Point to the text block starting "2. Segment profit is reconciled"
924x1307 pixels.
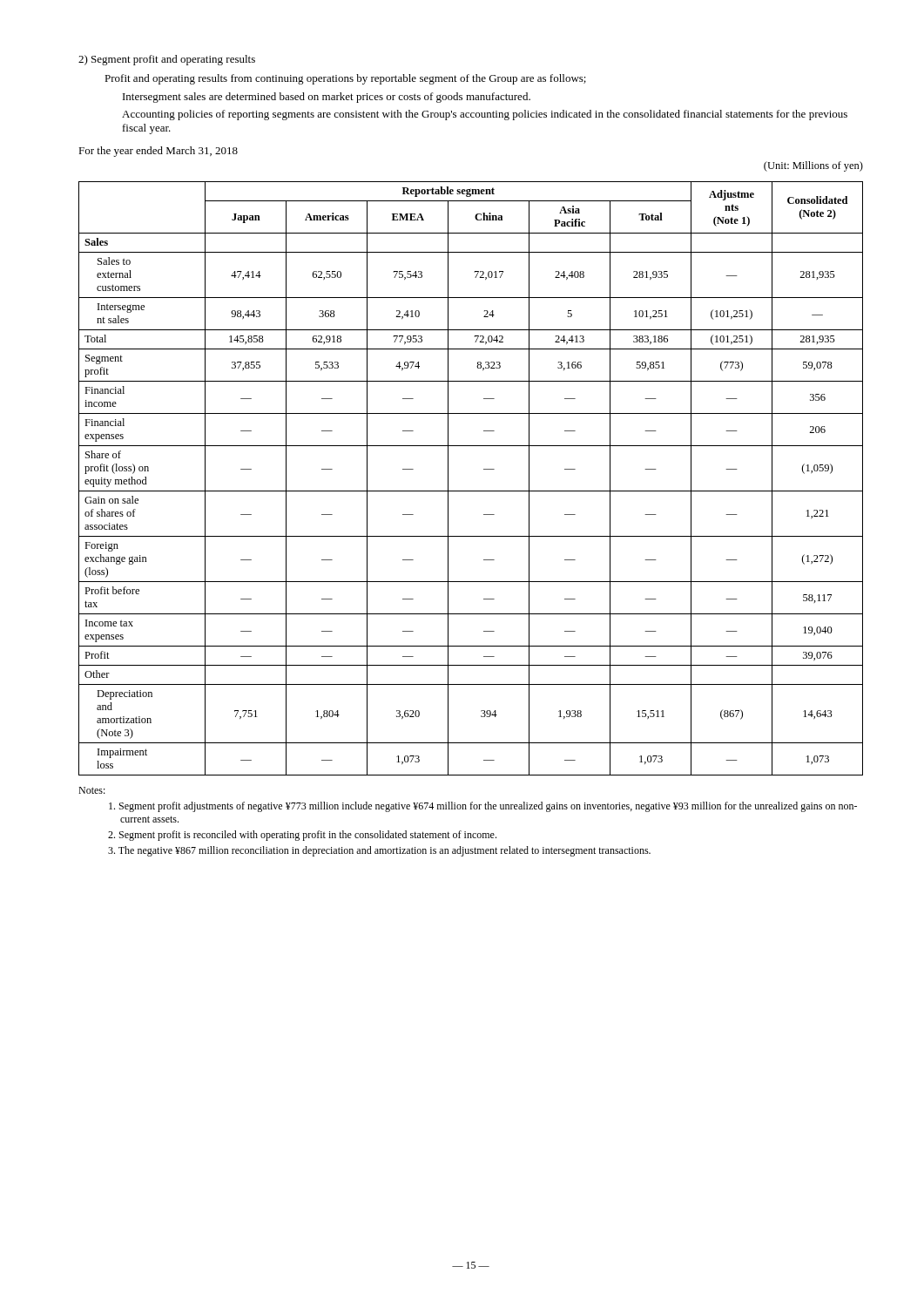(303, 835)
